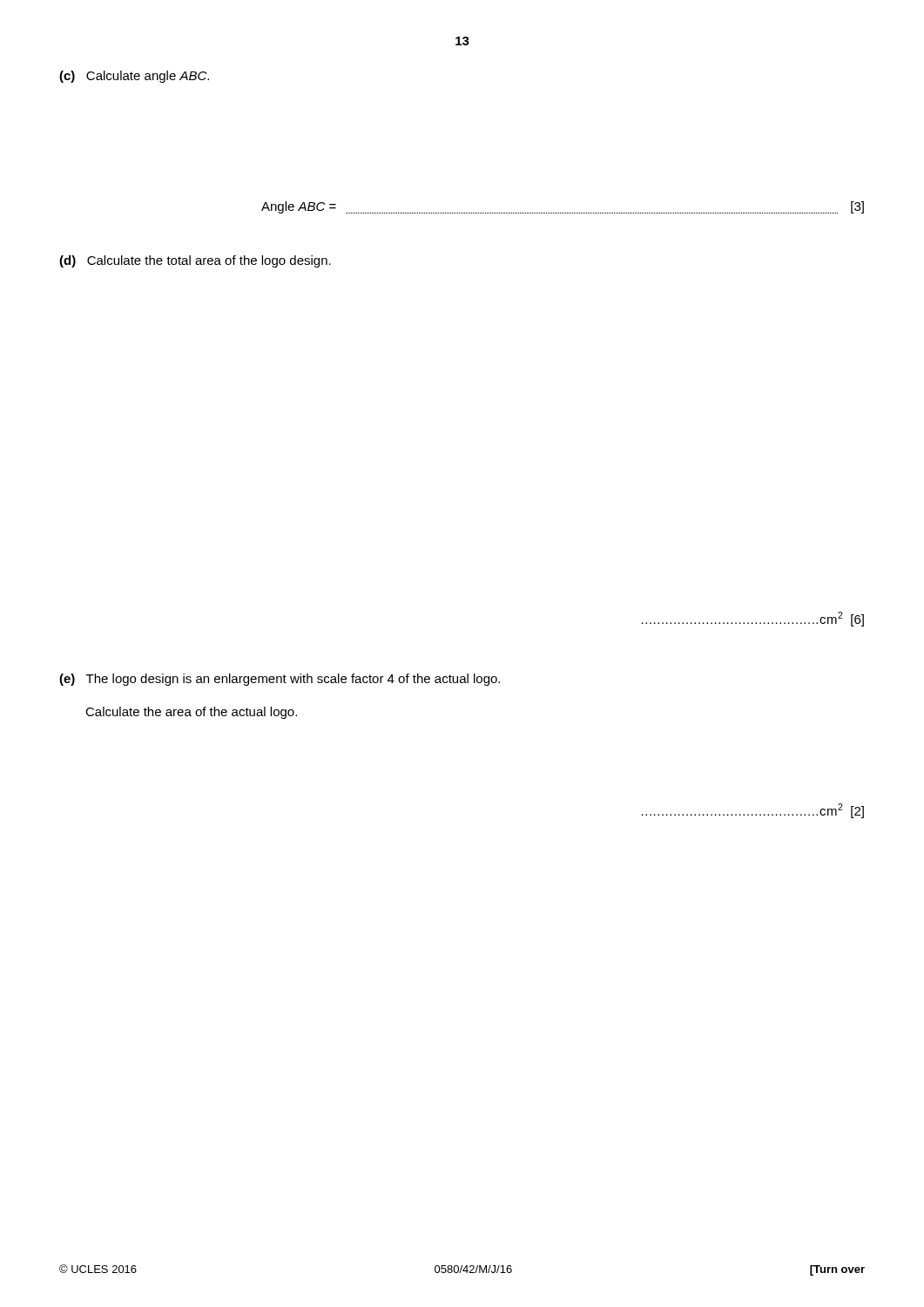Point to the passage starting "(c) Calculate angle ABC."

135,75
